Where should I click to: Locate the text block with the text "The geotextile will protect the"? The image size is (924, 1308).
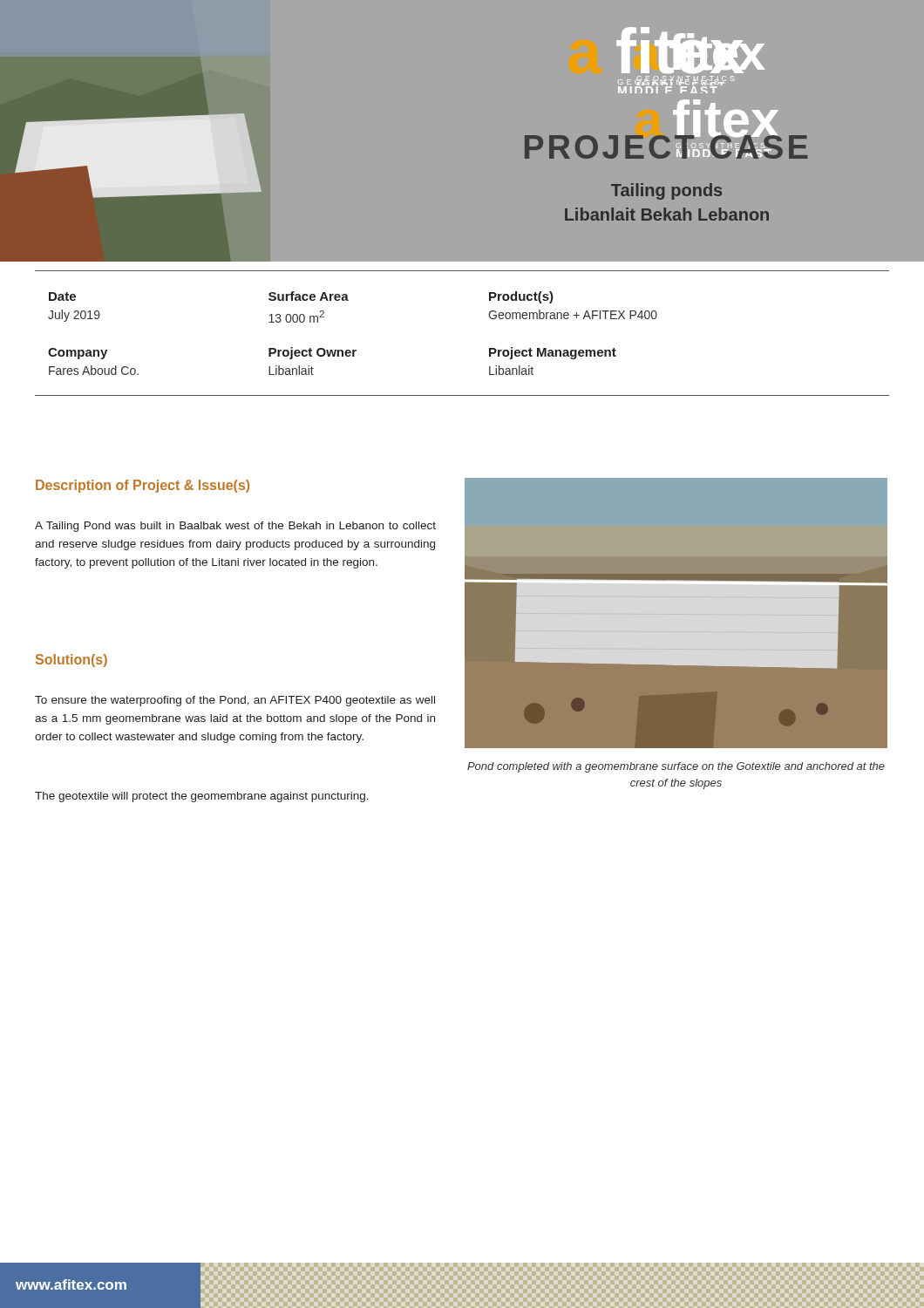tap(235, 796)
